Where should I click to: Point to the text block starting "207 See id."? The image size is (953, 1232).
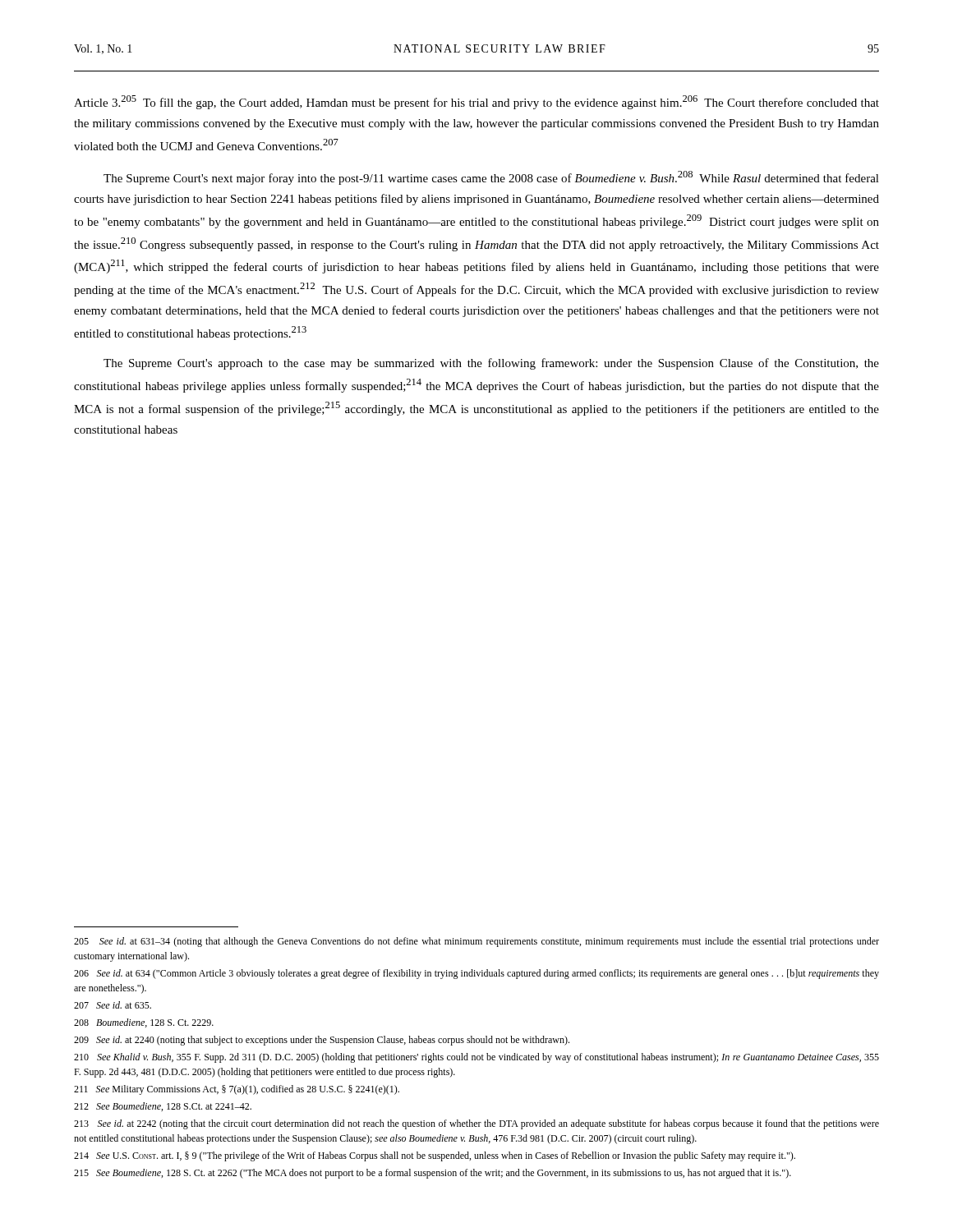pyautogui.click(x=113, y=1005)
